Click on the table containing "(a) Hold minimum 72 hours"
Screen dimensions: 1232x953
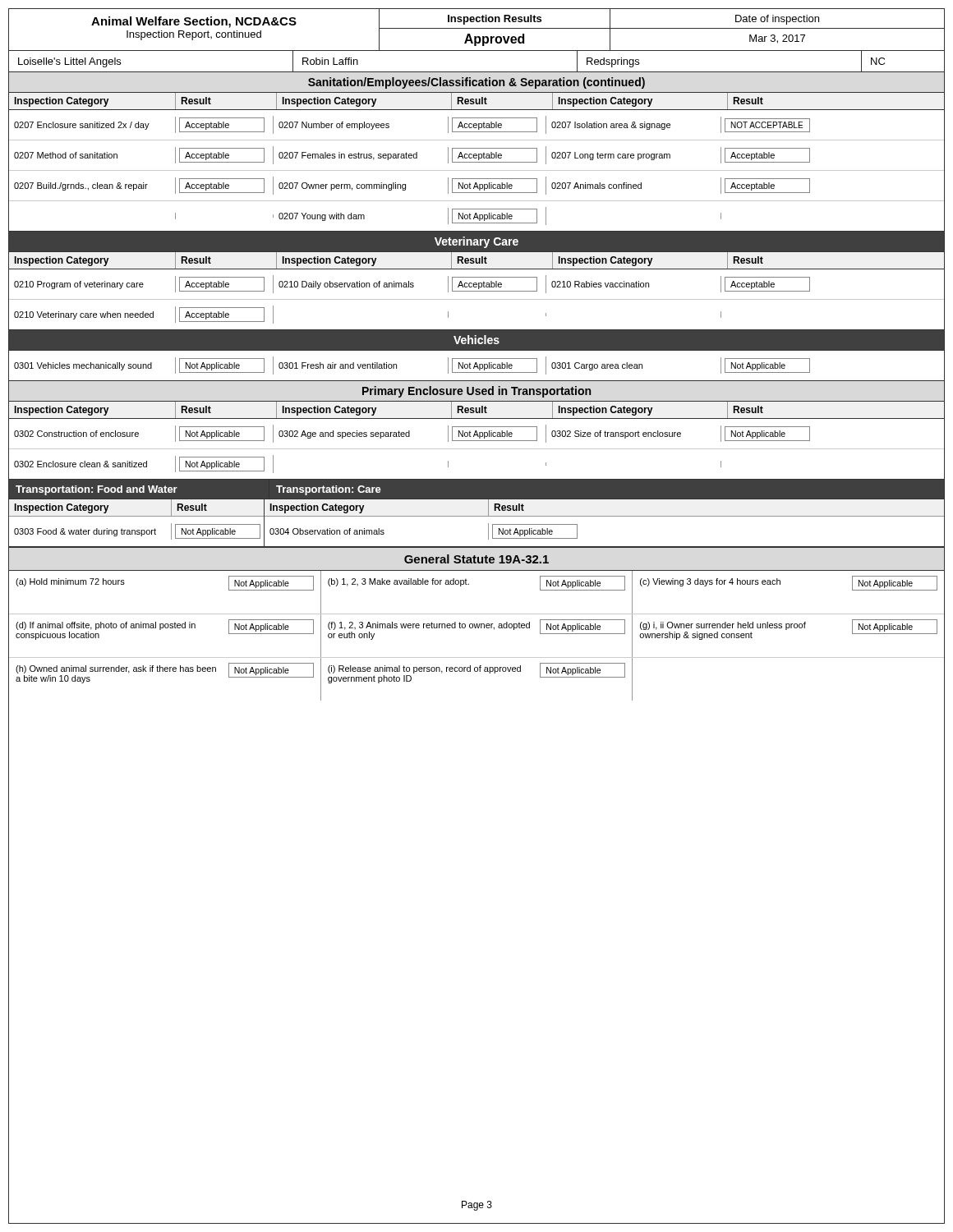coord(476,636)
